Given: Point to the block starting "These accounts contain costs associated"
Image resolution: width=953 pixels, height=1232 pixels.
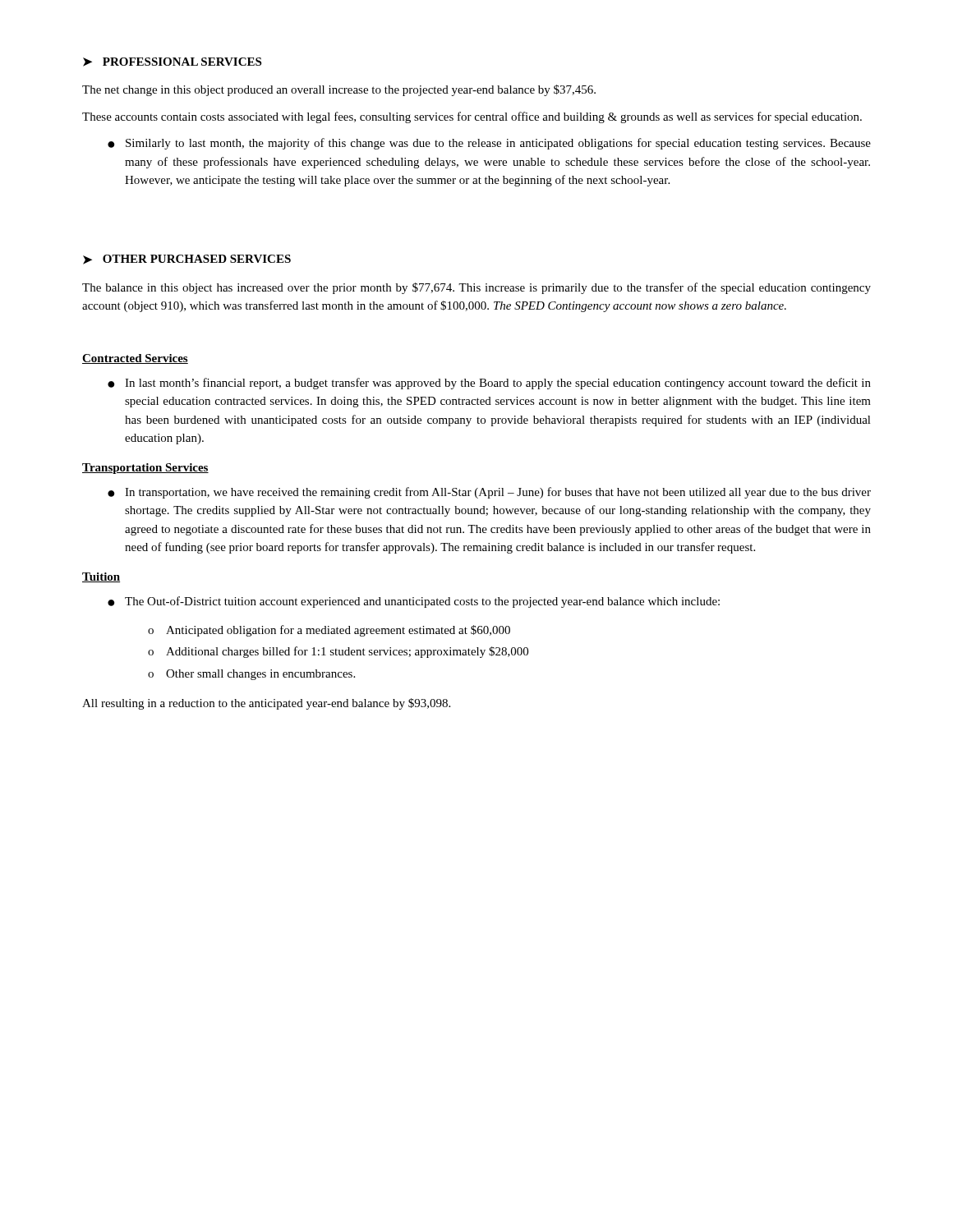Looking at the screenshot, I should click(x=472, y=116).
